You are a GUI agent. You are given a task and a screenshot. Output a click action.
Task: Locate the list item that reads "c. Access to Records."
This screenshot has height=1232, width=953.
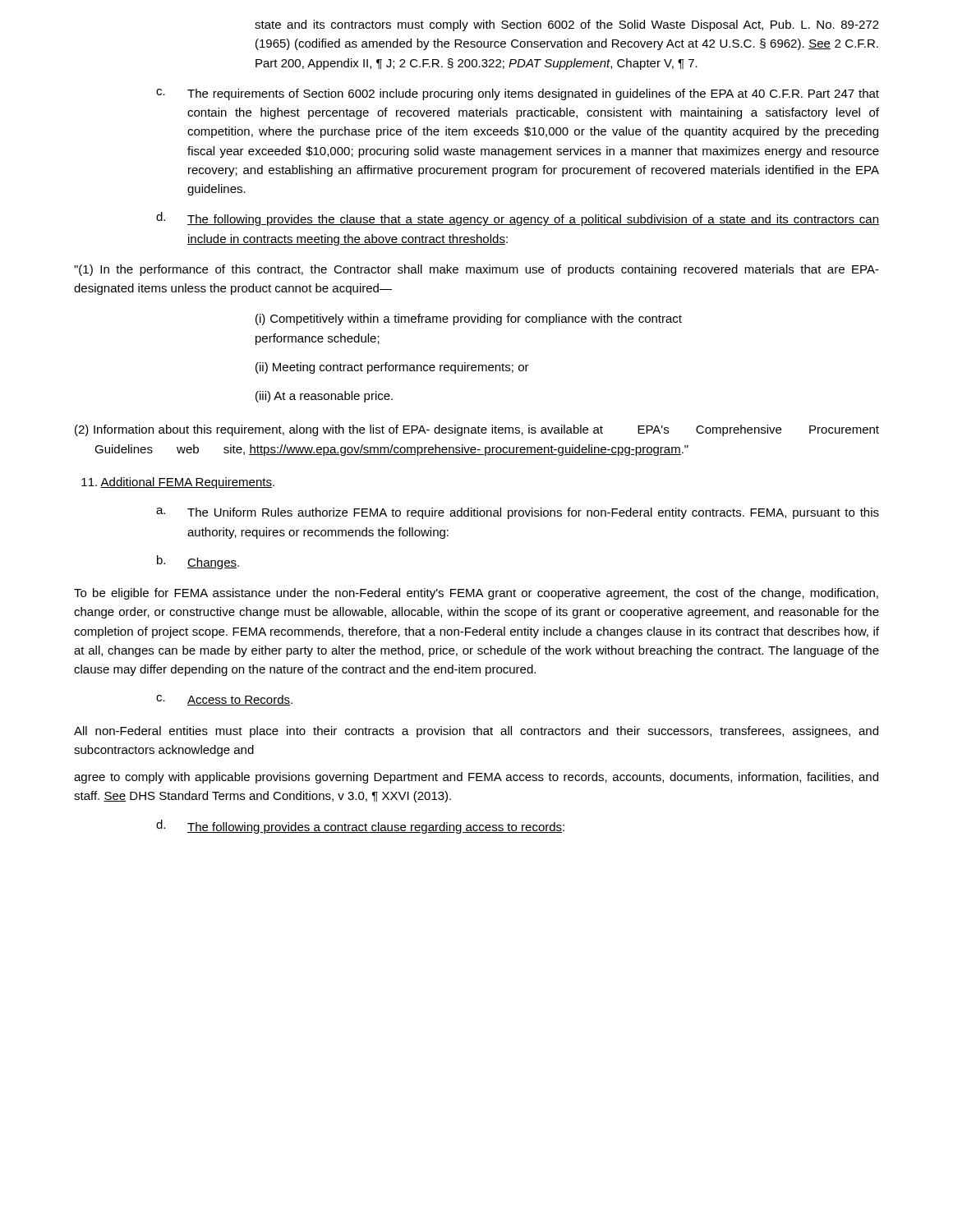(x=224, y=700)
